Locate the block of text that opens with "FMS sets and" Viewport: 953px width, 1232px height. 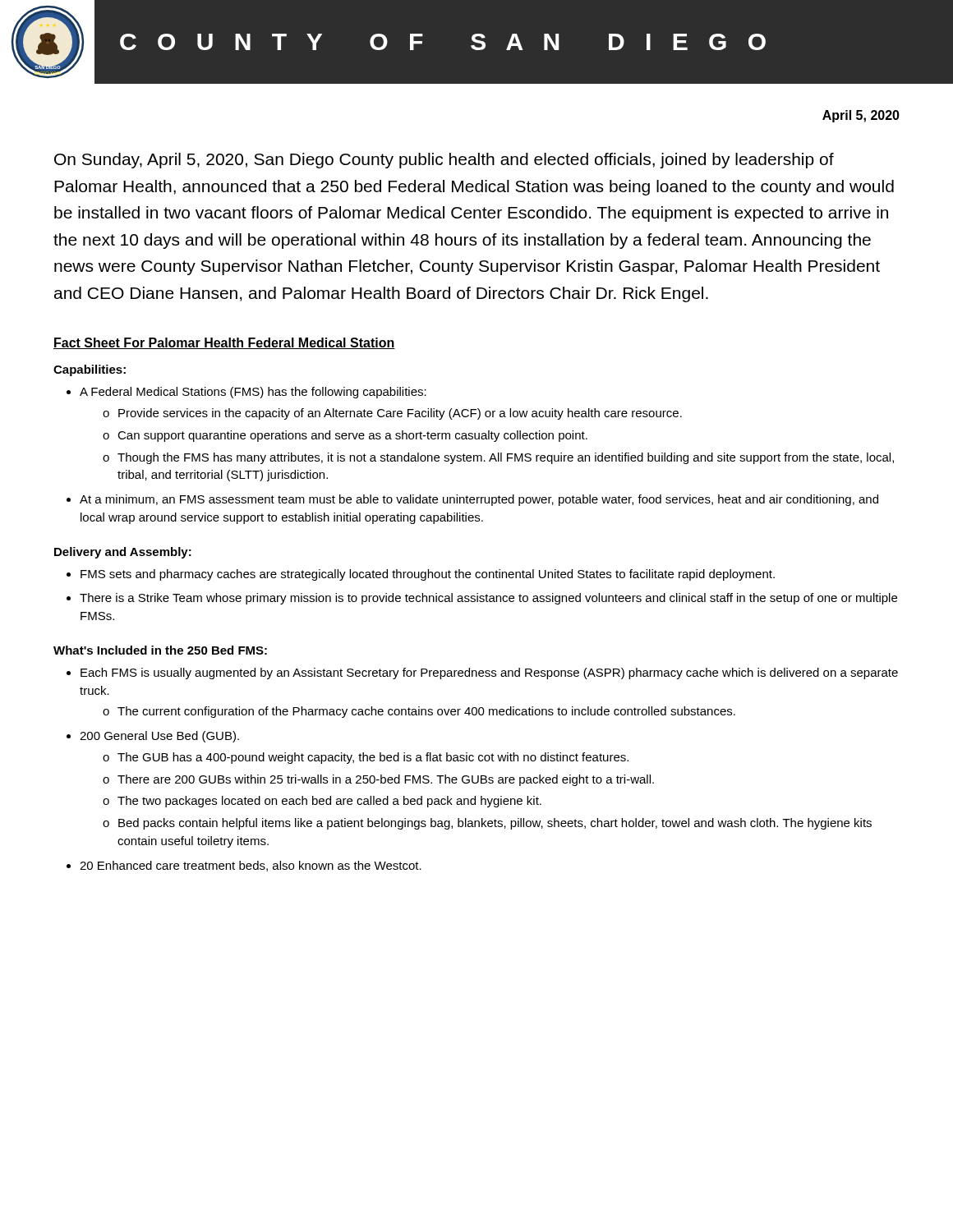(x=428, y=573)
